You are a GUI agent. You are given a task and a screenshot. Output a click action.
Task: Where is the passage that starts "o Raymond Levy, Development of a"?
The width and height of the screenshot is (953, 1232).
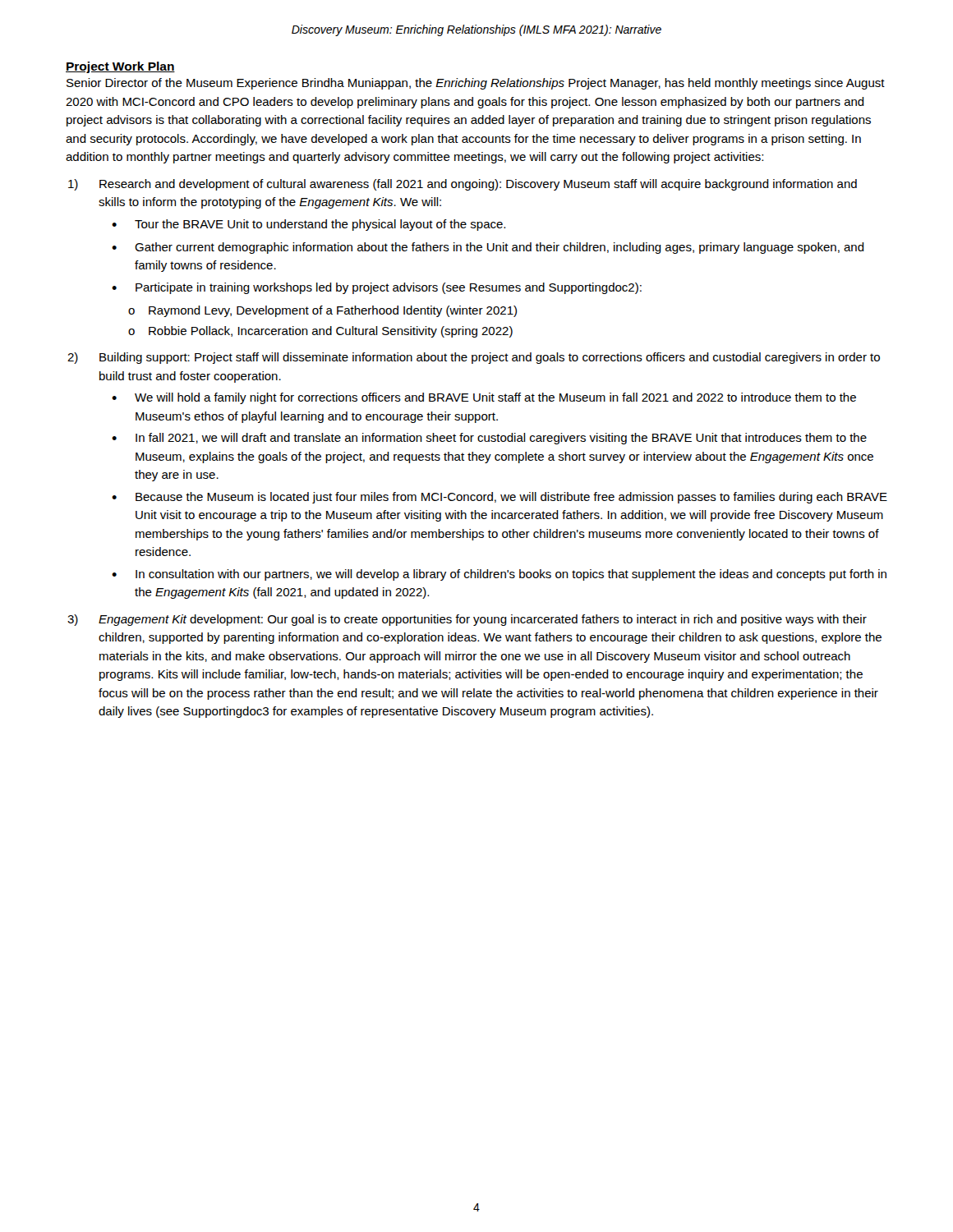point(508,311)
